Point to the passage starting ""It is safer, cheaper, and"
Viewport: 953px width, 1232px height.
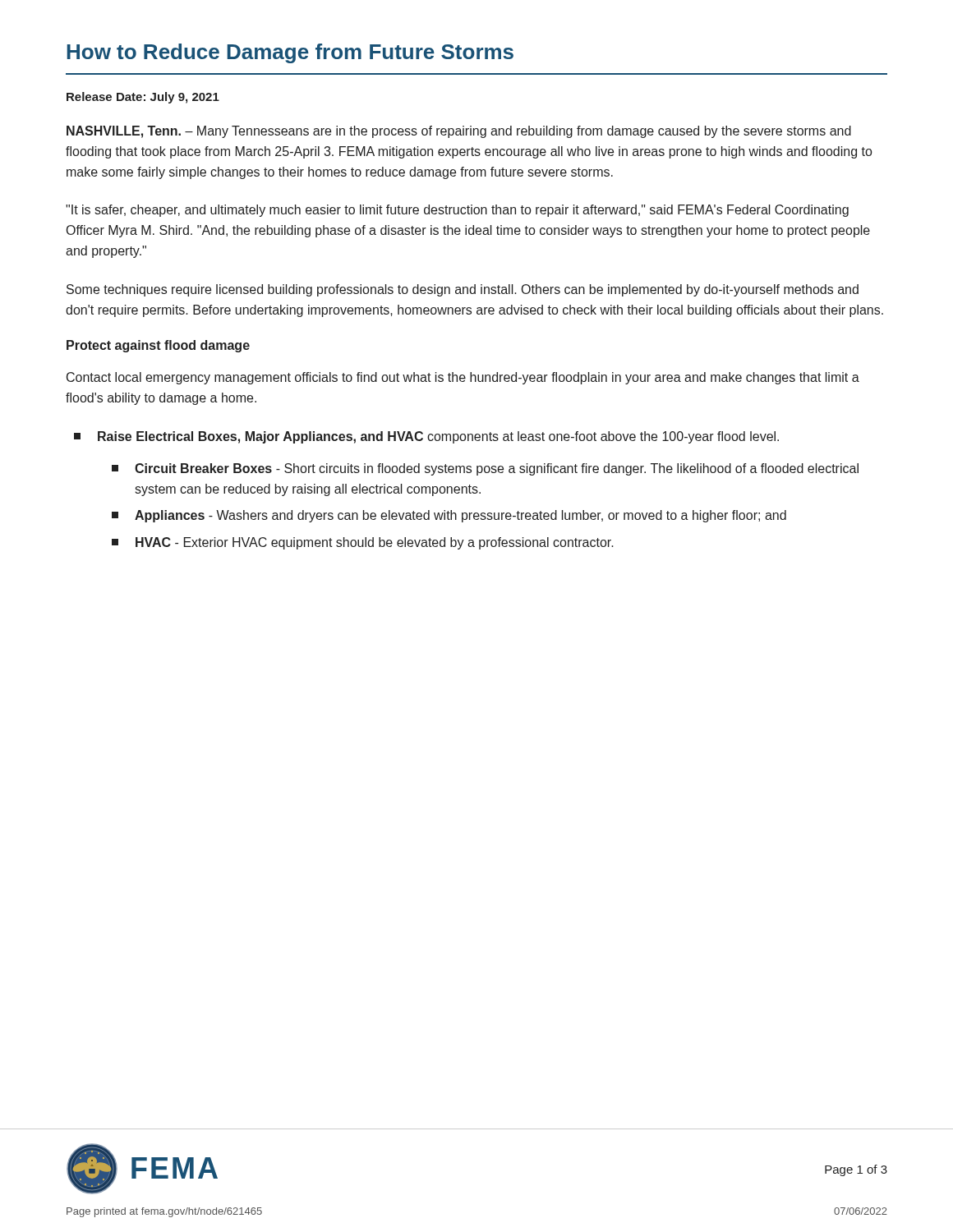pos(468,231)
